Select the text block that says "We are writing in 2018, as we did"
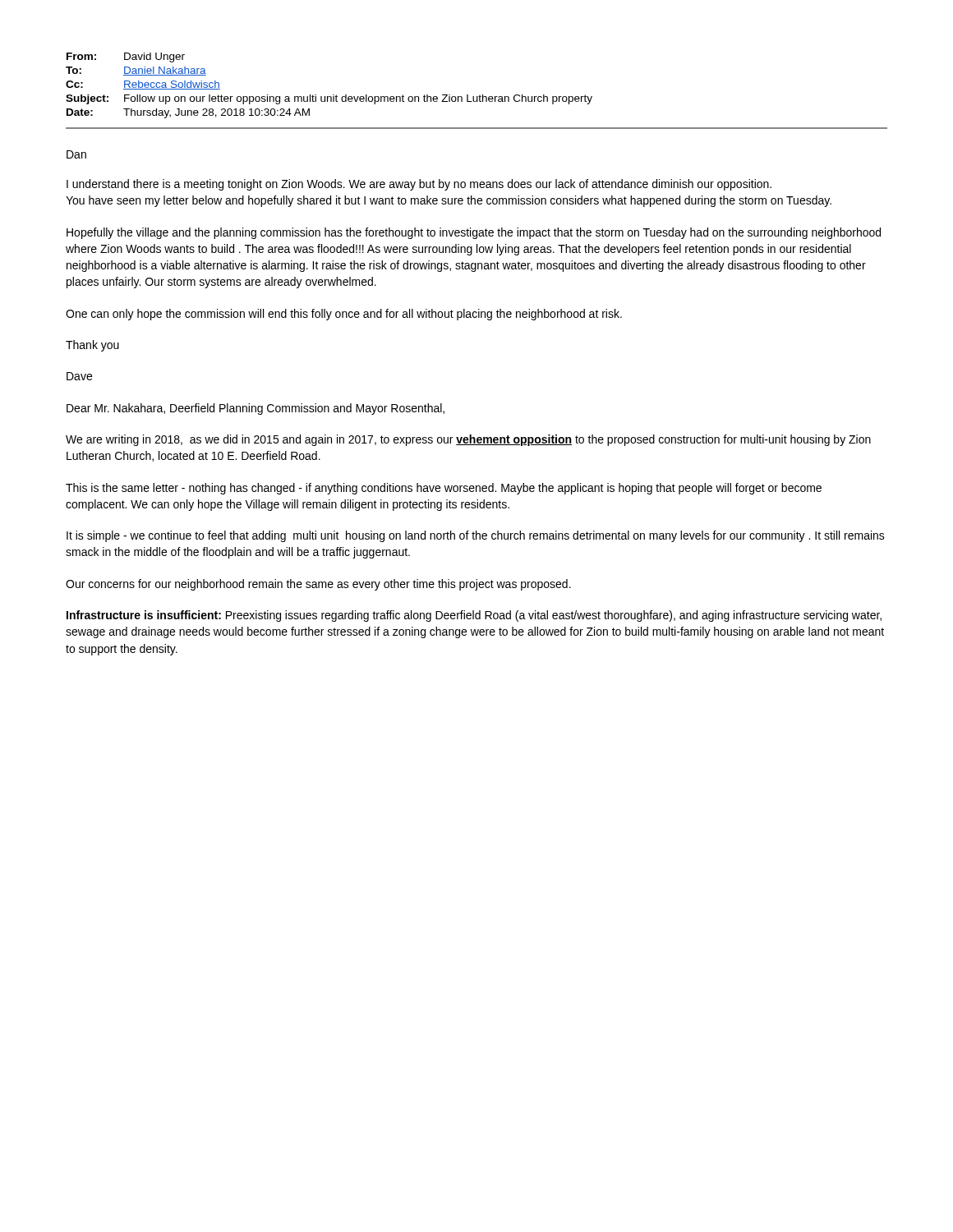Image resolution: width=953 pixels, height=1232 pixels. [x=468, y=448]
